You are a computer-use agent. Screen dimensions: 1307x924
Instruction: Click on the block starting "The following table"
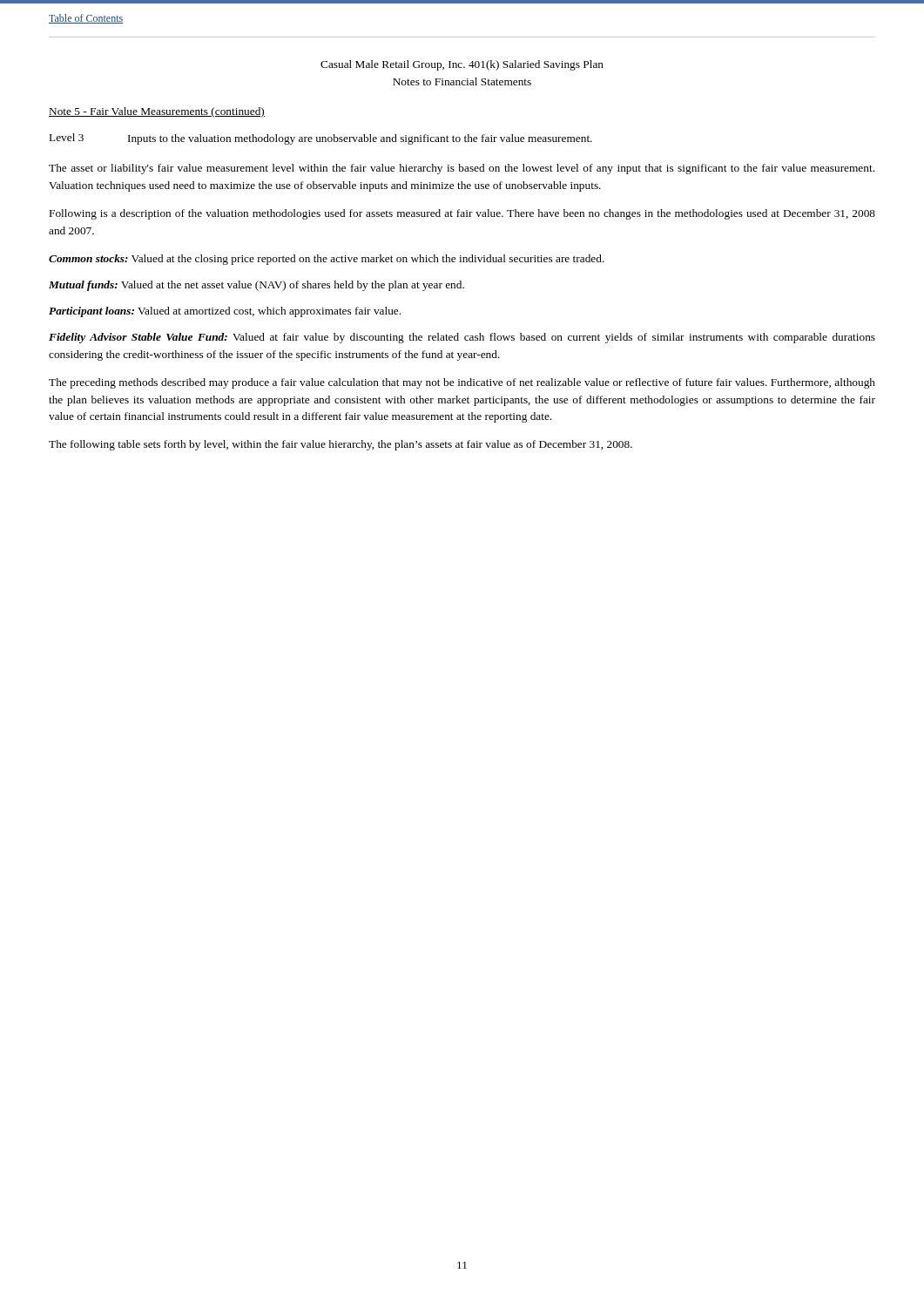pyautogui.click(x=341, y=444)
